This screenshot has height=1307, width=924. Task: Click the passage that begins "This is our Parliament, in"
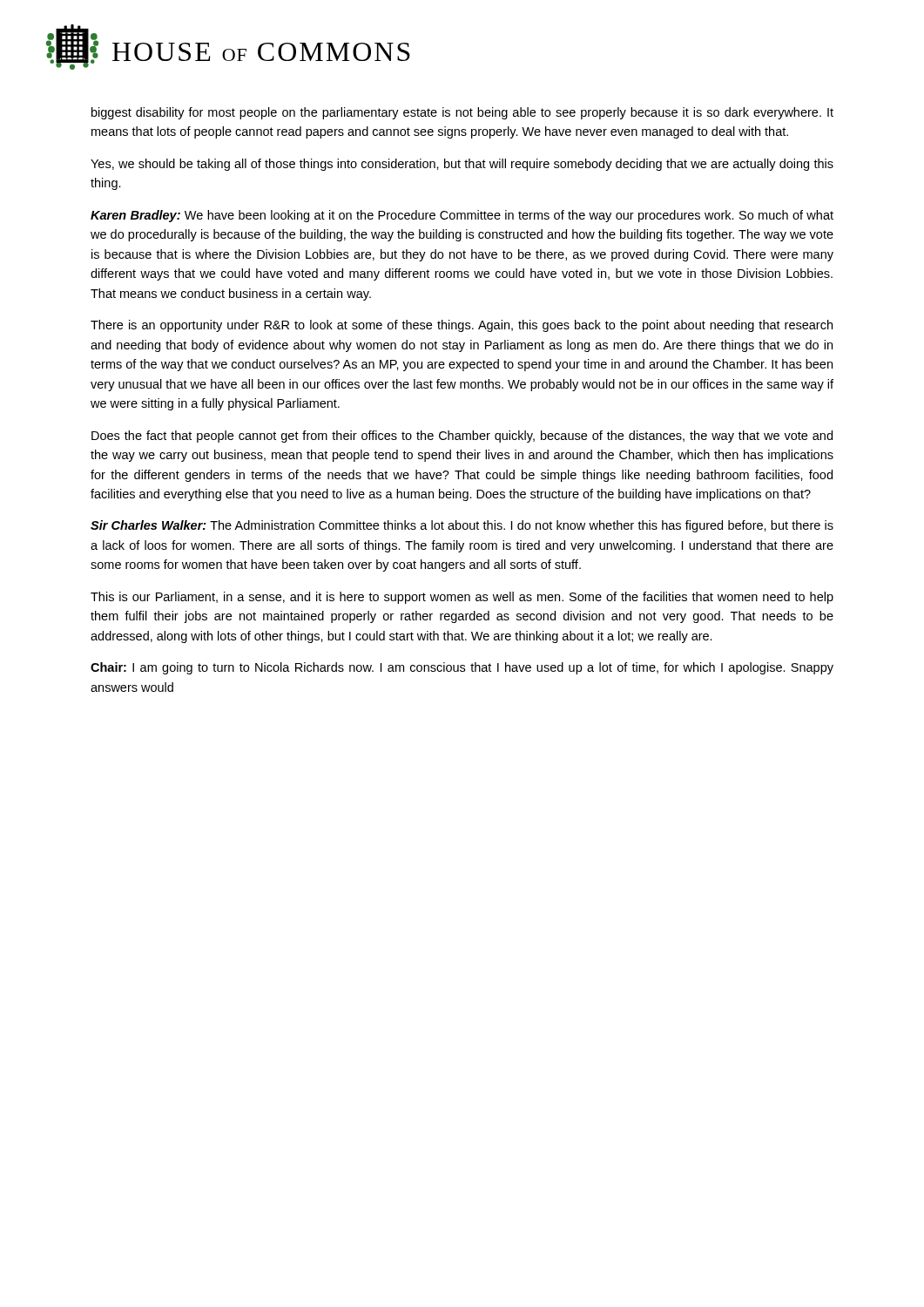(x=462, y=617)
